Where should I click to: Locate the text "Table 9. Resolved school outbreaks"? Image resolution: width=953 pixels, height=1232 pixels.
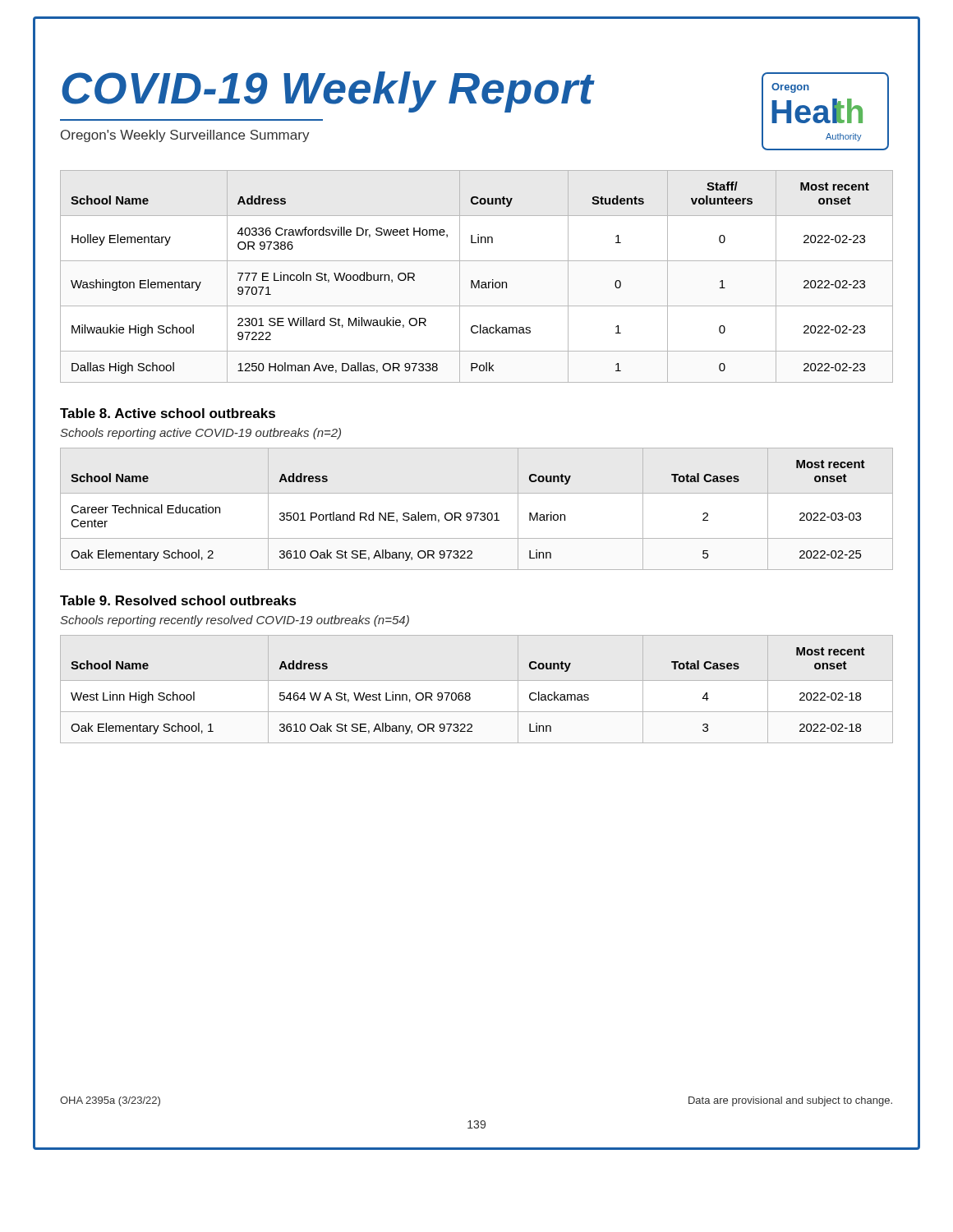(x=178, y=600)
